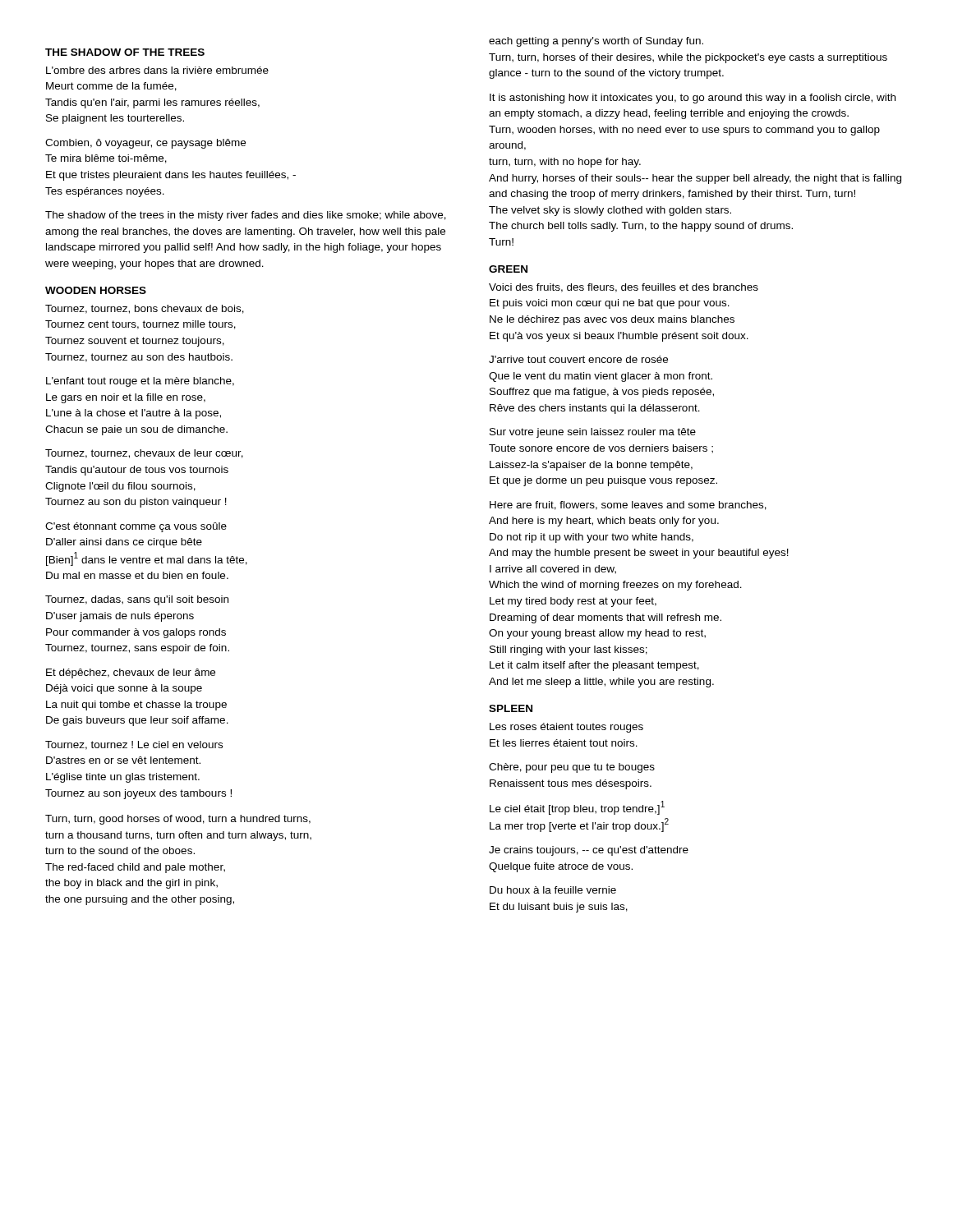Viewport: 953px width, 1232px height.
Task: Locate the passage starting "Je crains toujours, --"
Action: pyautogui.click(x=589, y=851)
